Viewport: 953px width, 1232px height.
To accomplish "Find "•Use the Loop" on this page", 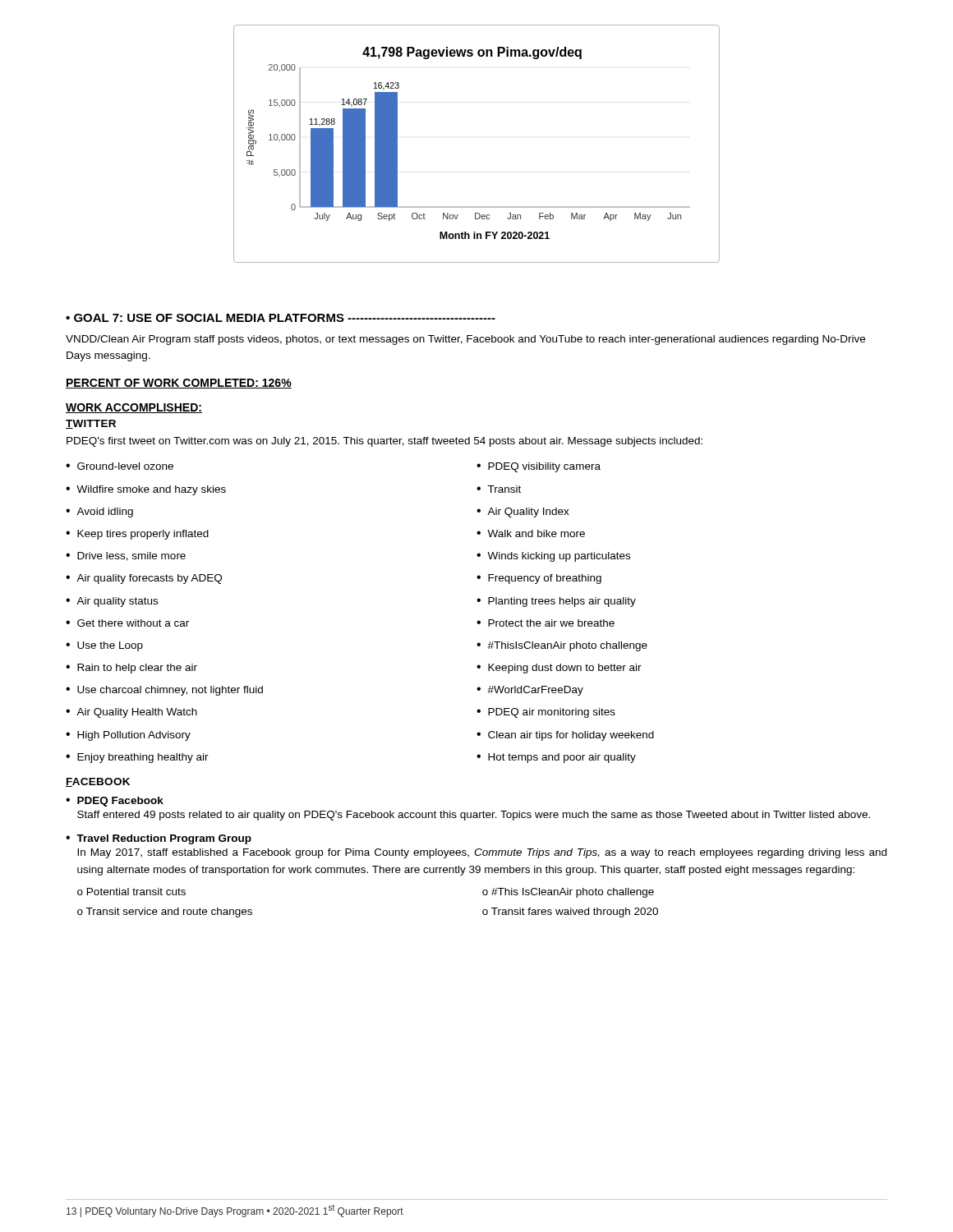I will pyautogui.click(x=104, y=644).
